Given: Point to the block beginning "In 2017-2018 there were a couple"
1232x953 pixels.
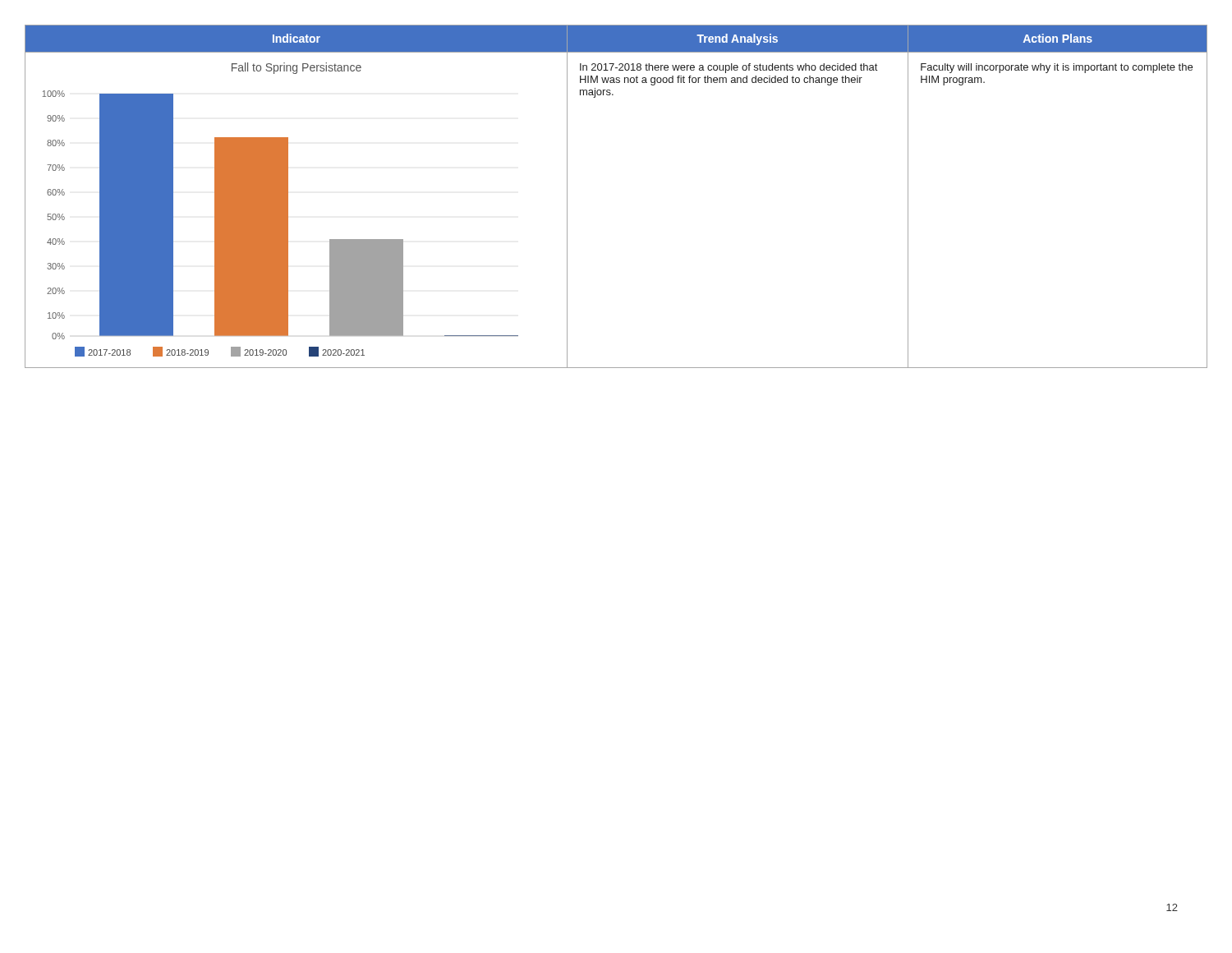Looking at the screenshot, I should click(728, 79).
